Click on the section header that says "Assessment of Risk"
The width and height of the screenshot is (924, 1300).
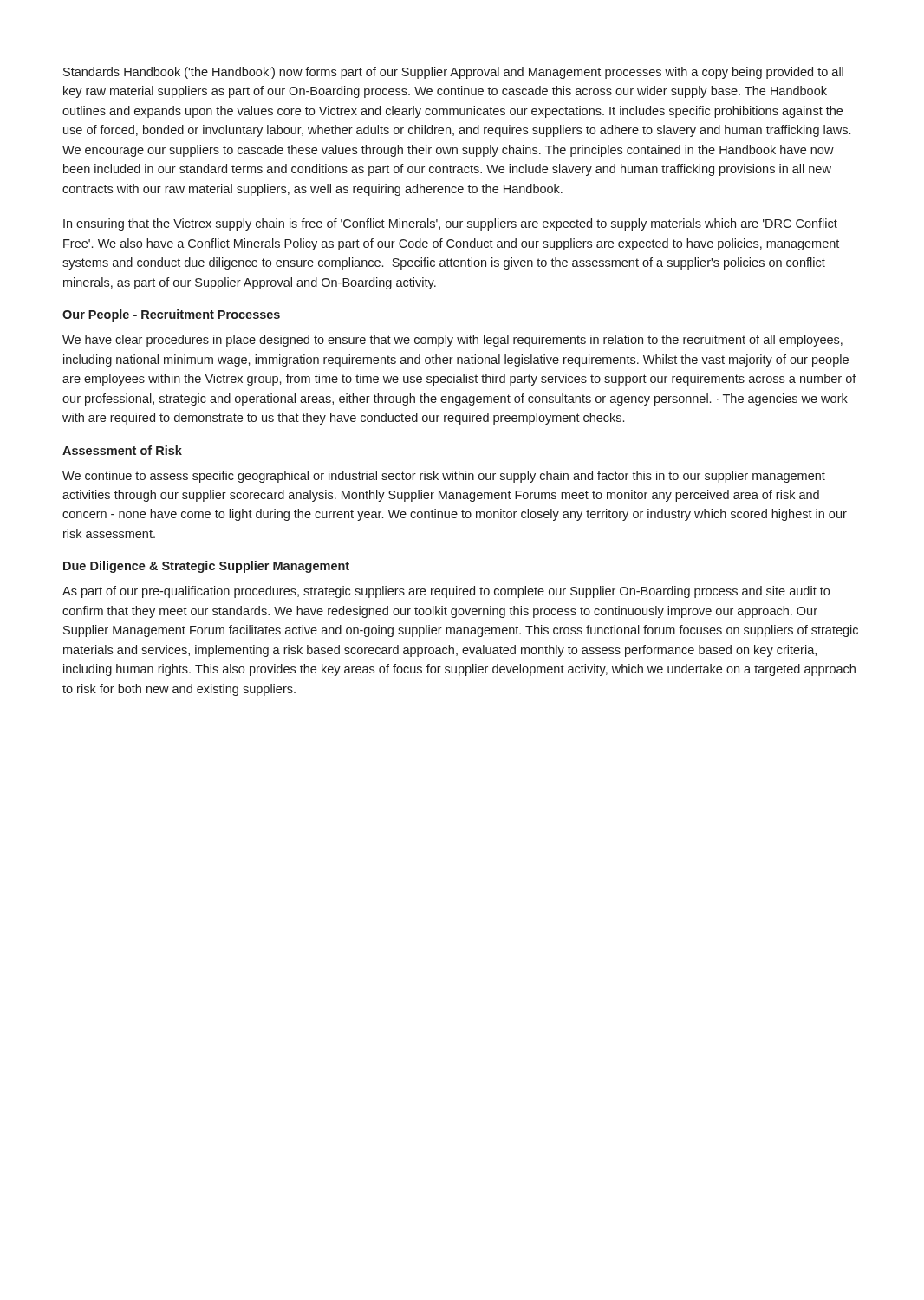tap(122, 450)
